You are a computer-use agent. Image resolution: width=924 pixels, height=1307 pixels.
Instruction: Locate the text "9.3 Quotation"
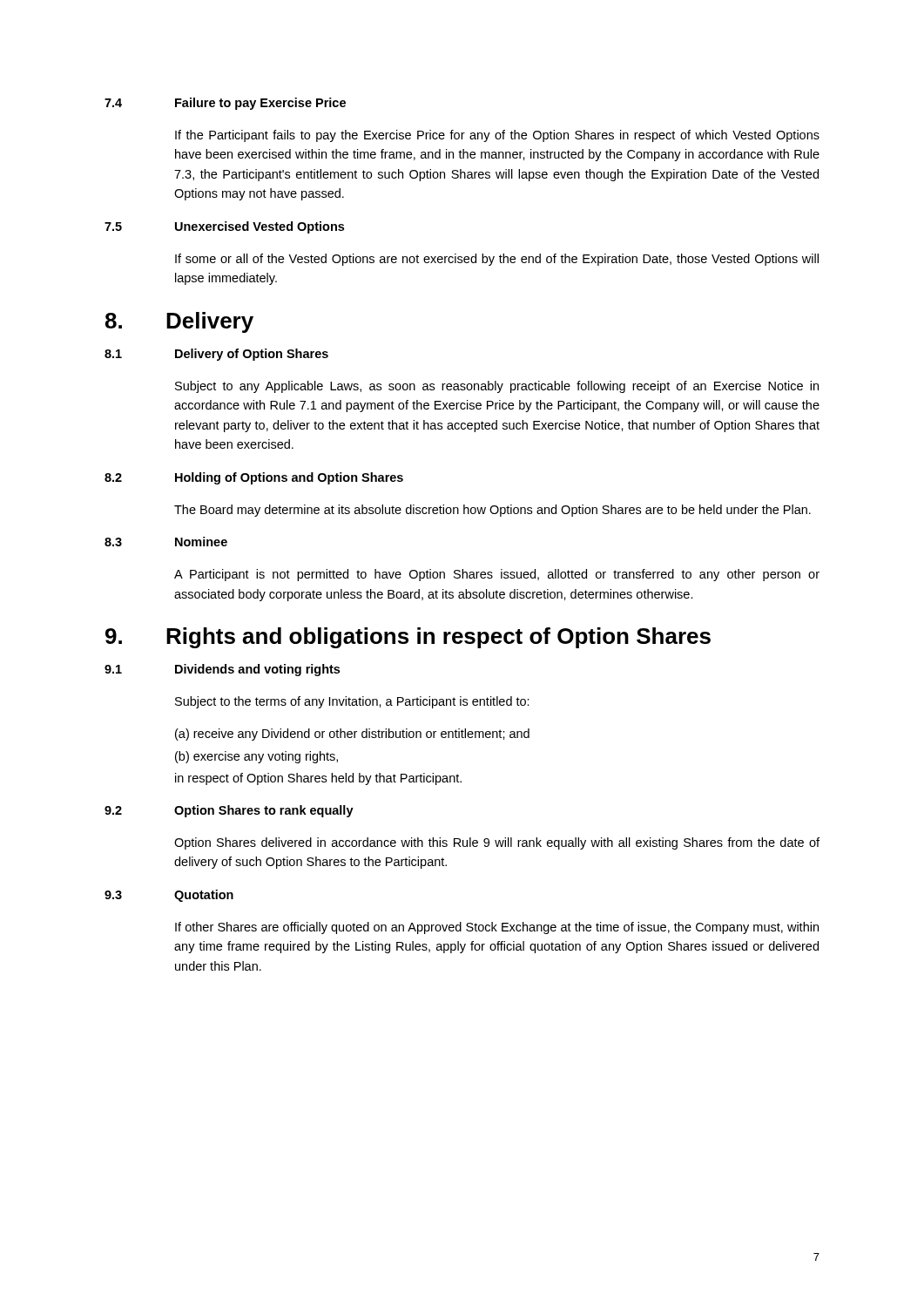(108, 895)
